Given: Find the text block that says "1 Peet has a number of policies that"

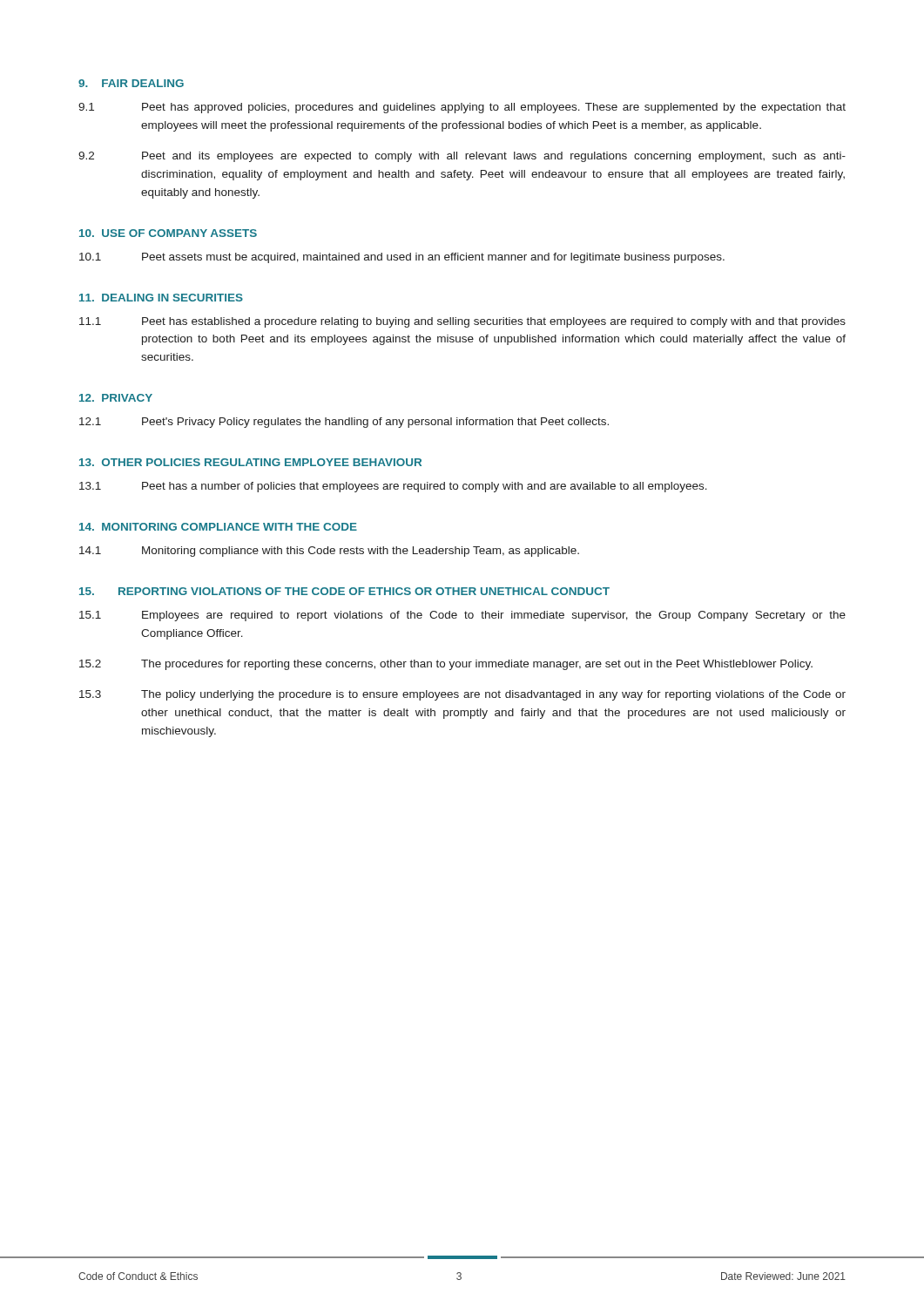Looking at the screenshot, I should point(462,487).
